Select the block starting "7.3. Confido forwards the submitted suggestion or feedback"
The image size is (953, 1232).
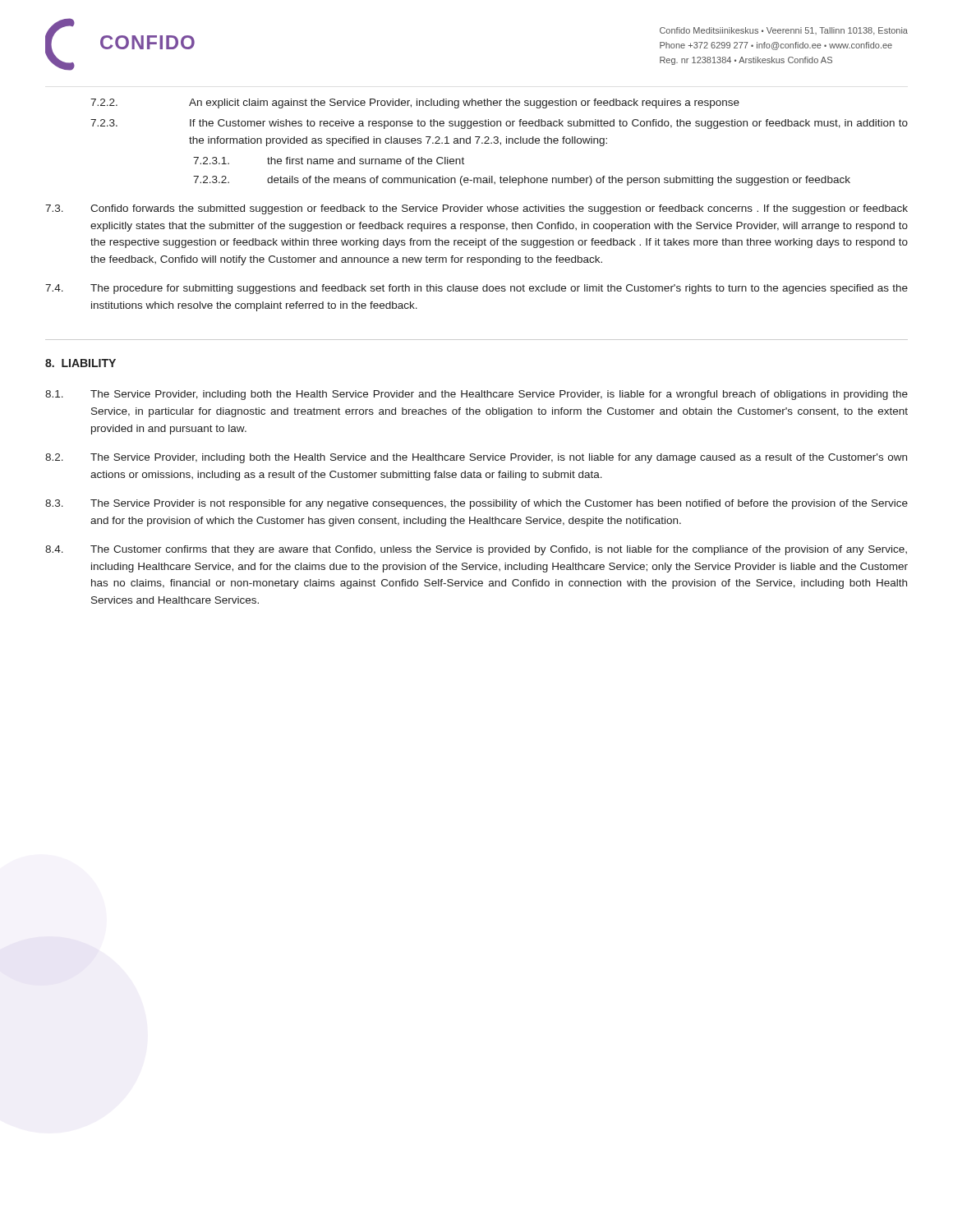tap(476, 234)
